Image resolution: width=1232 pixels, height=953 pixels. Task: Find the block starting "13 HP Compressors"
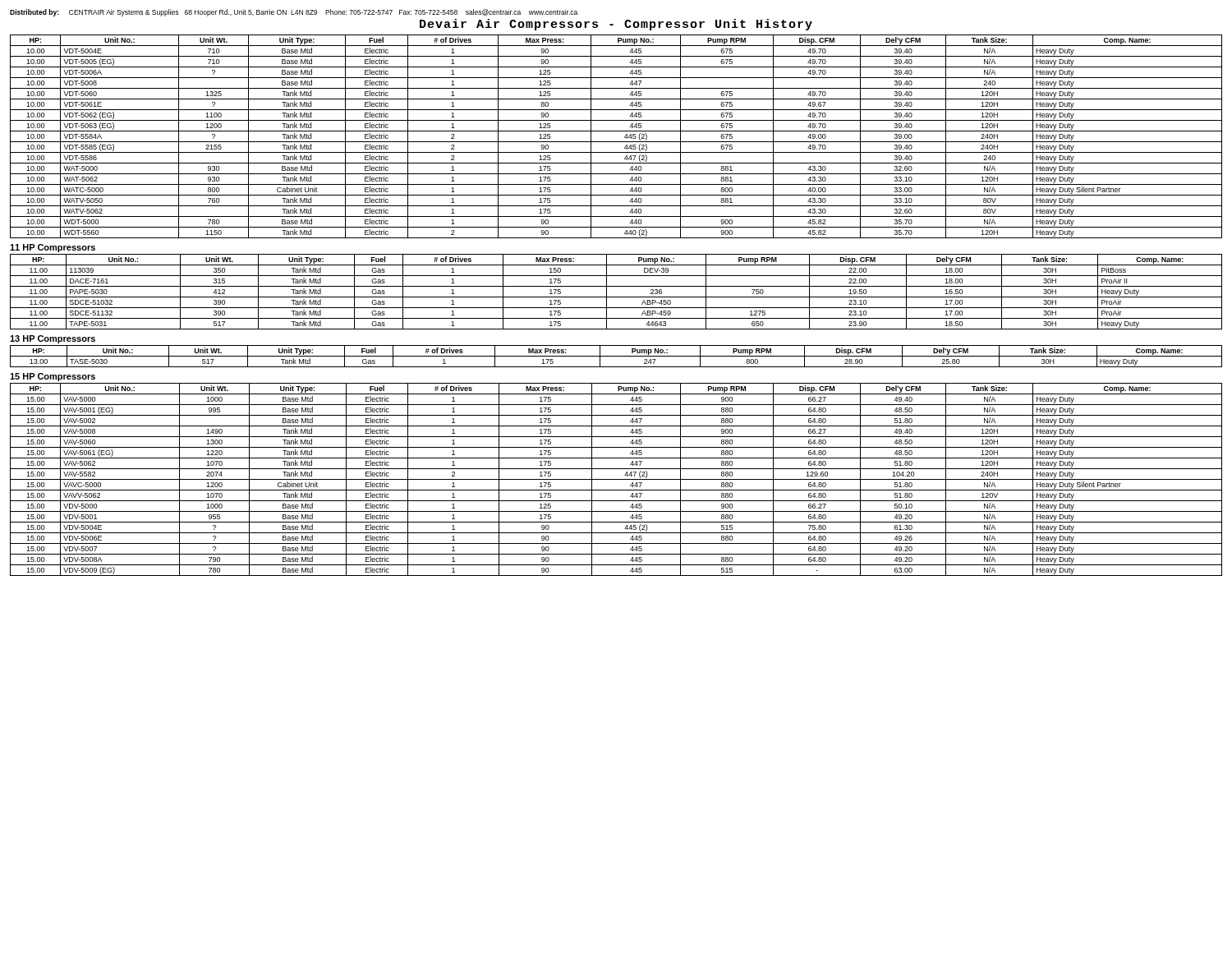pyautogui.click(x=53, y=338)
